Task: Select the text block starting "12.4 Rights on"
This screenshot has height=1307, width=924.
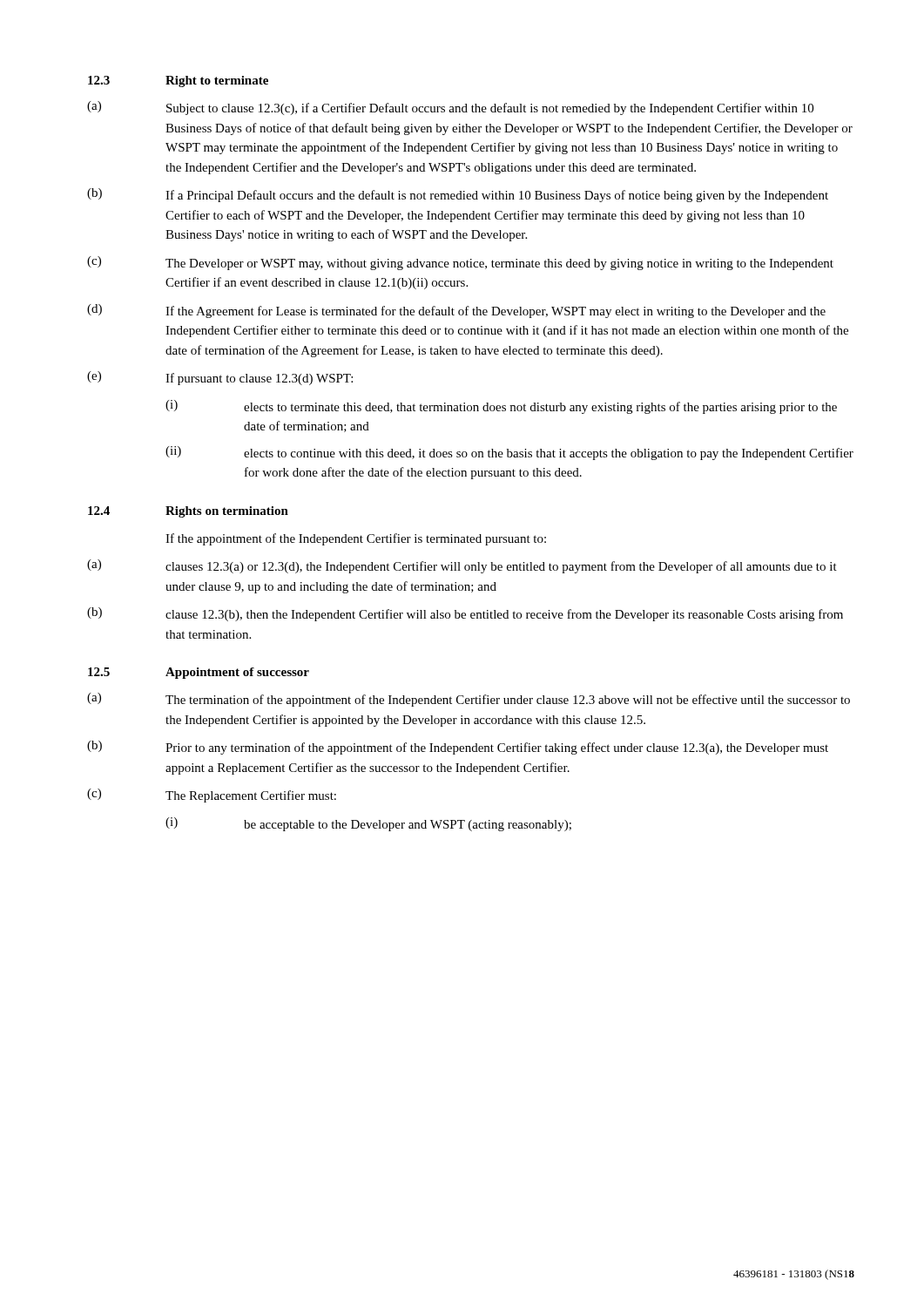Action: pos(188,511)
